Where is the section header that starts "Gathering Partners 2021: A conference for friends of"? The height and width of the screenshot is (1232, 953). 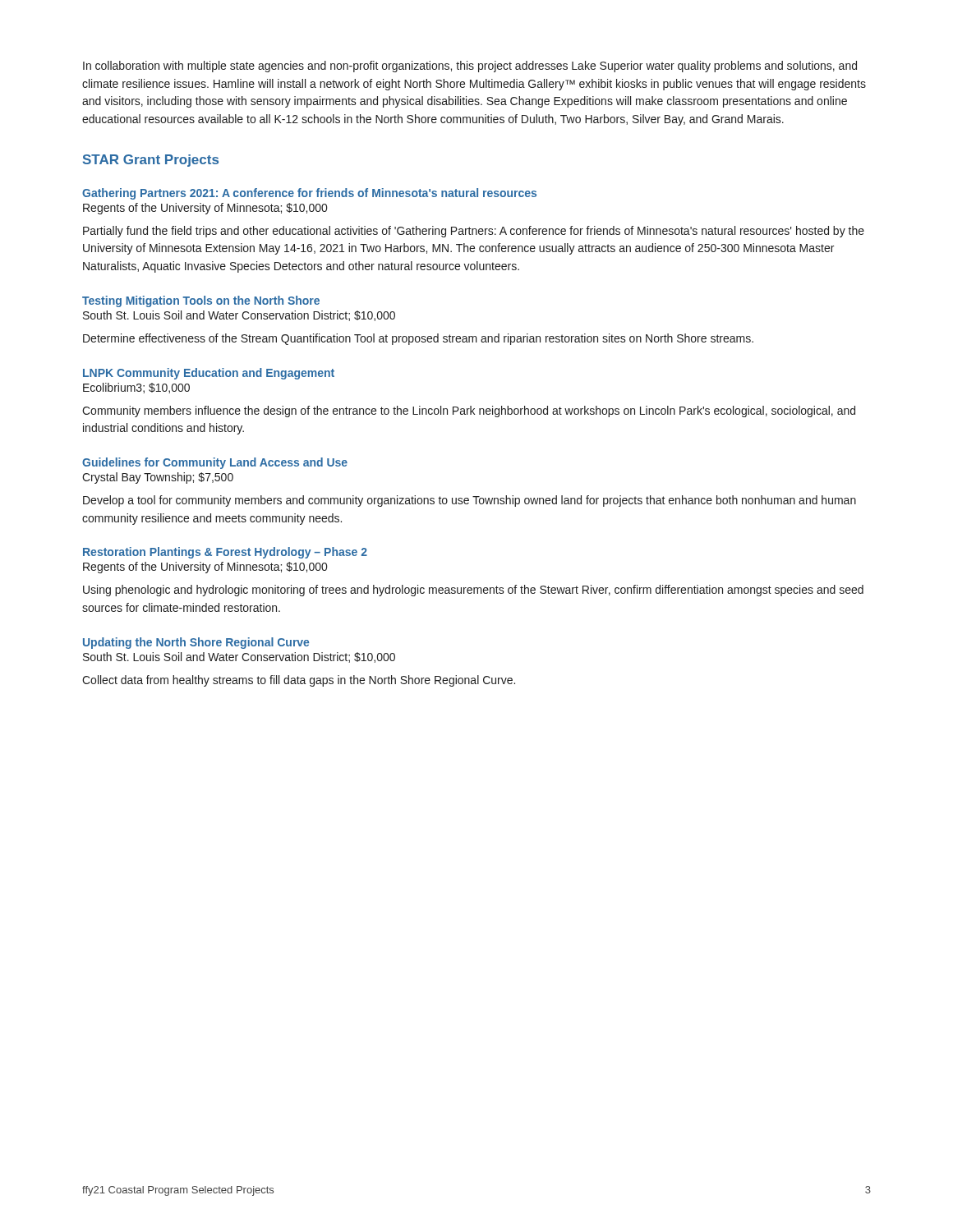310,193
